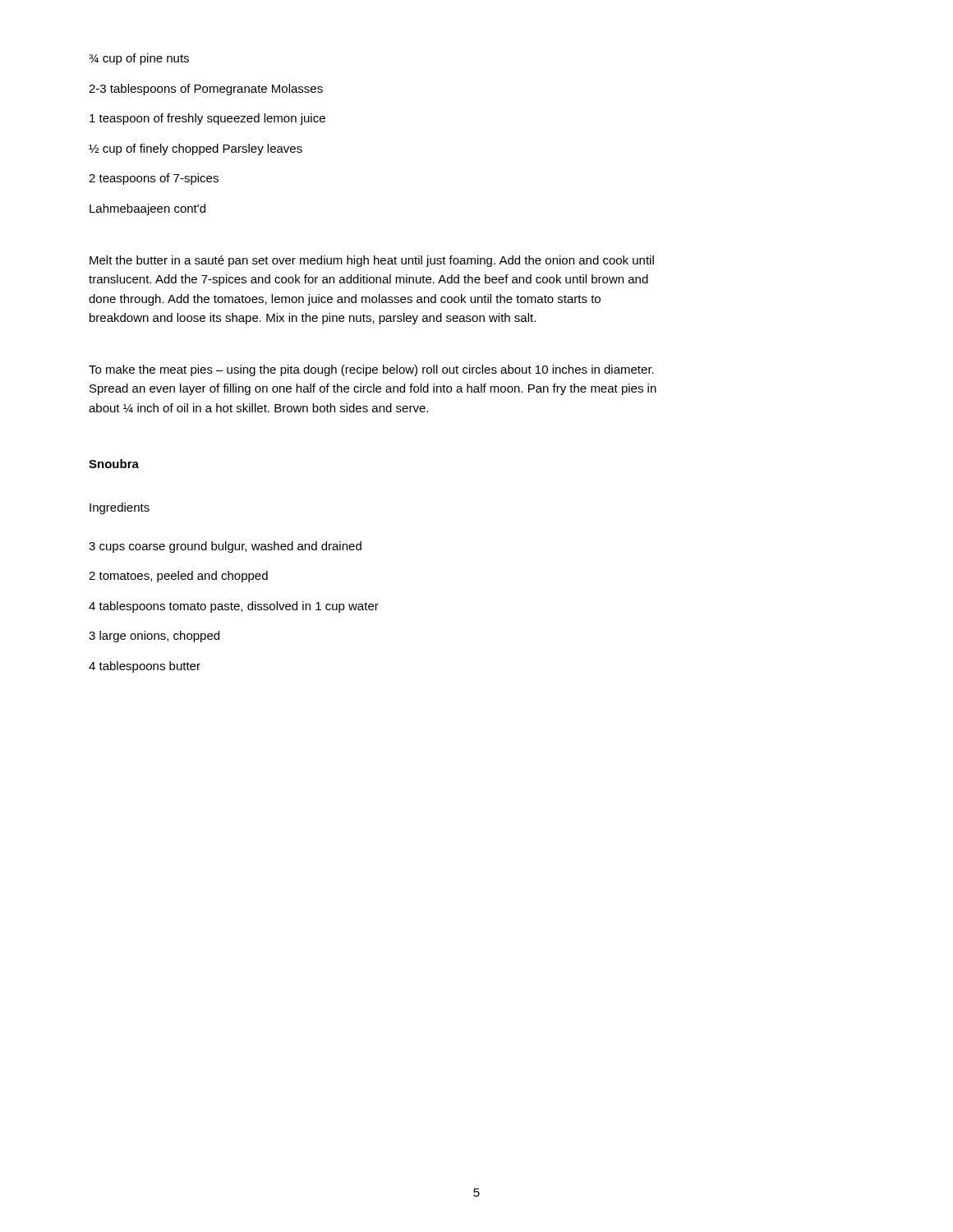Find the list item that says "Lahmebaajeen cont'd"
The width and height of the screenshot is (953, 1232).
[147, 208]
